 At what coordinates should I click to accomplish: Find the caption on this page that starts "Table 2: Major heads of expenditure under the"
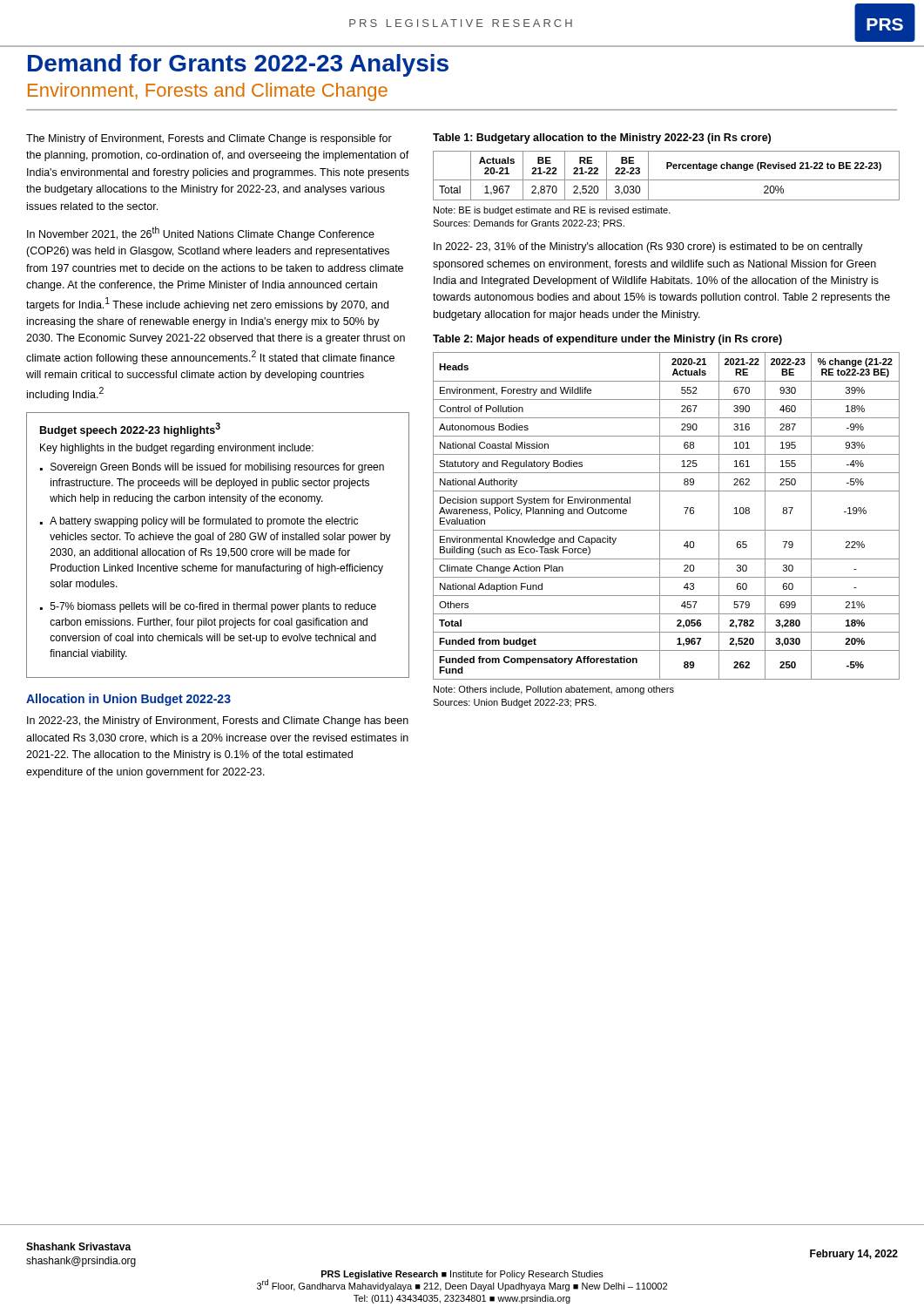[608, 339]
